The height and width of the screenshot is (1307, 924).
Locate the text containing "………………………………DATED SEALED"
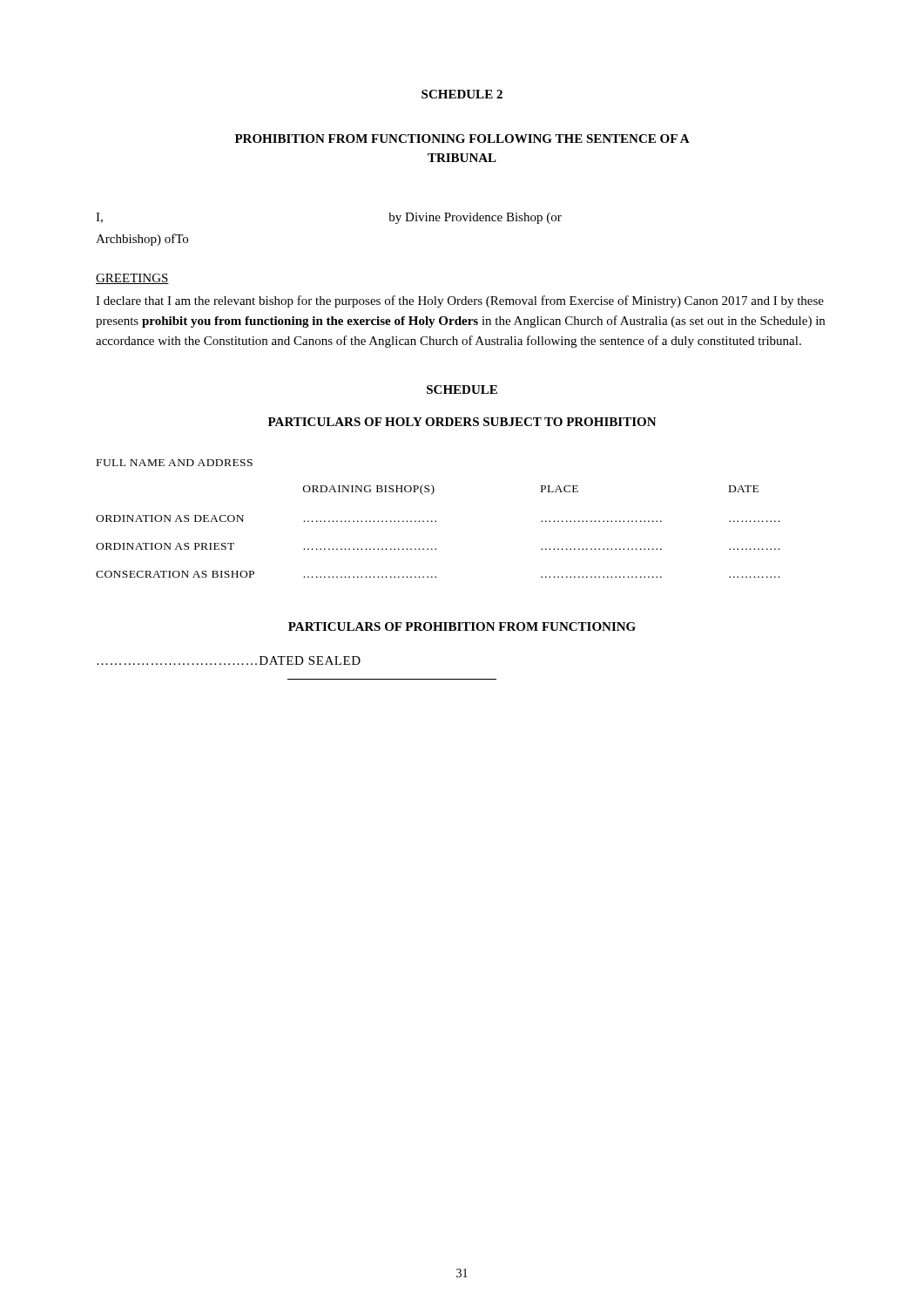coord(229,661)
